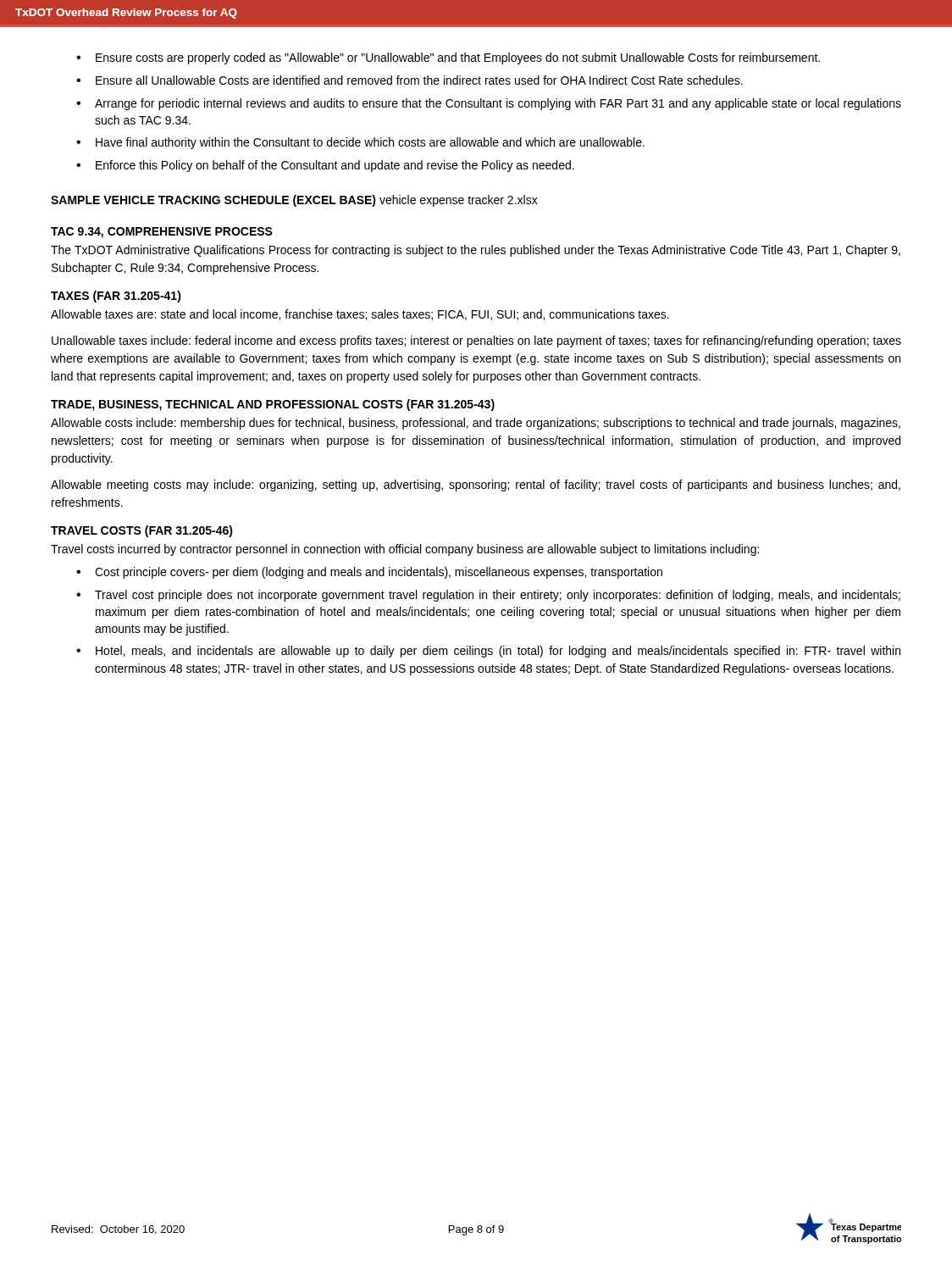This screenshot has width=952, height=1271.
Task: Find the text block starting "The TxDOT Administrative Qualifications Process for contracting is"
Action: (x=476, y=259)
